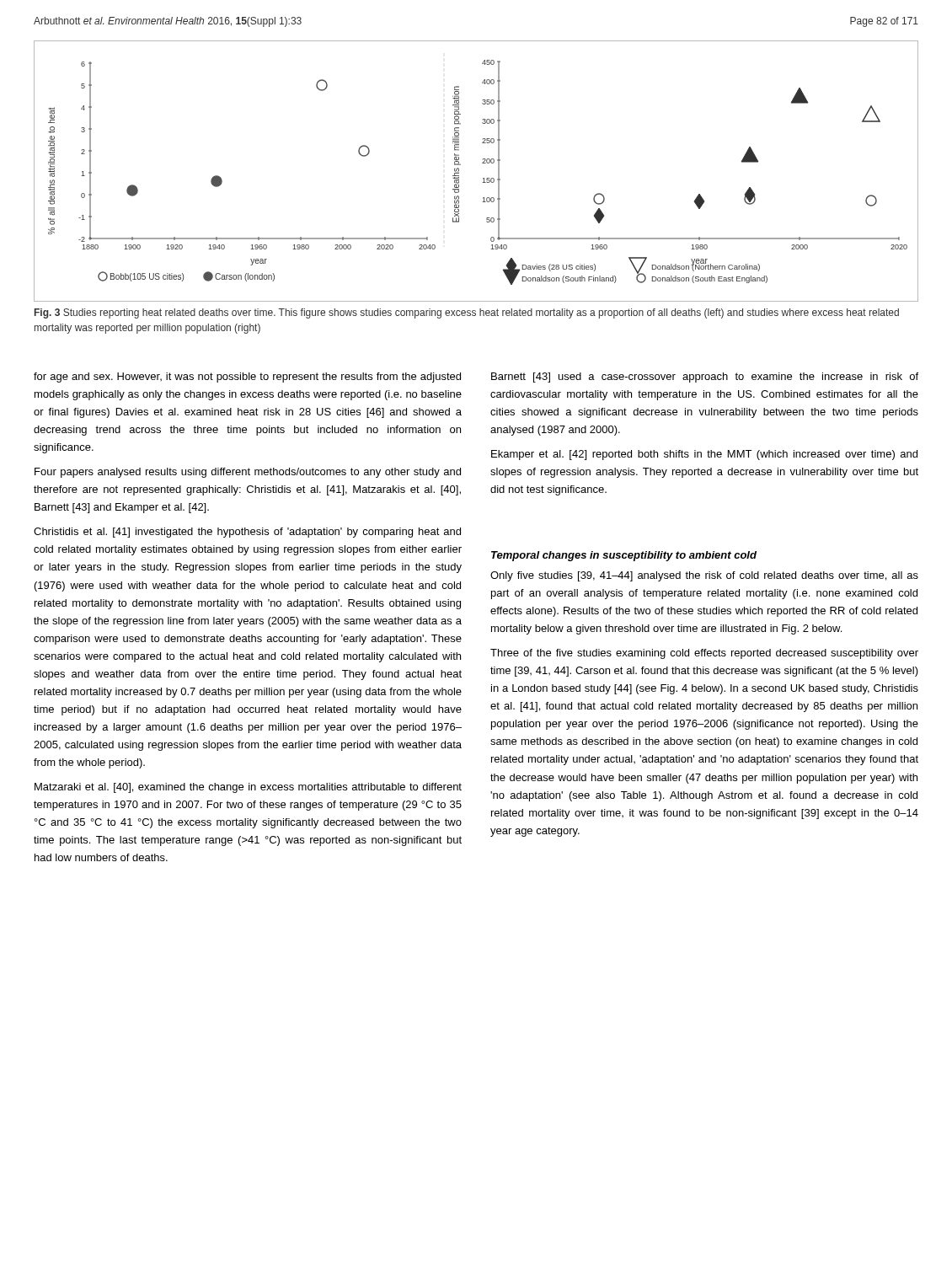The image size is (952, 1264).
Task: Locate the caption that reads "Fig. 3 Studies reporting heat related"
Action: pyautogui.click(x=467, y=320)
